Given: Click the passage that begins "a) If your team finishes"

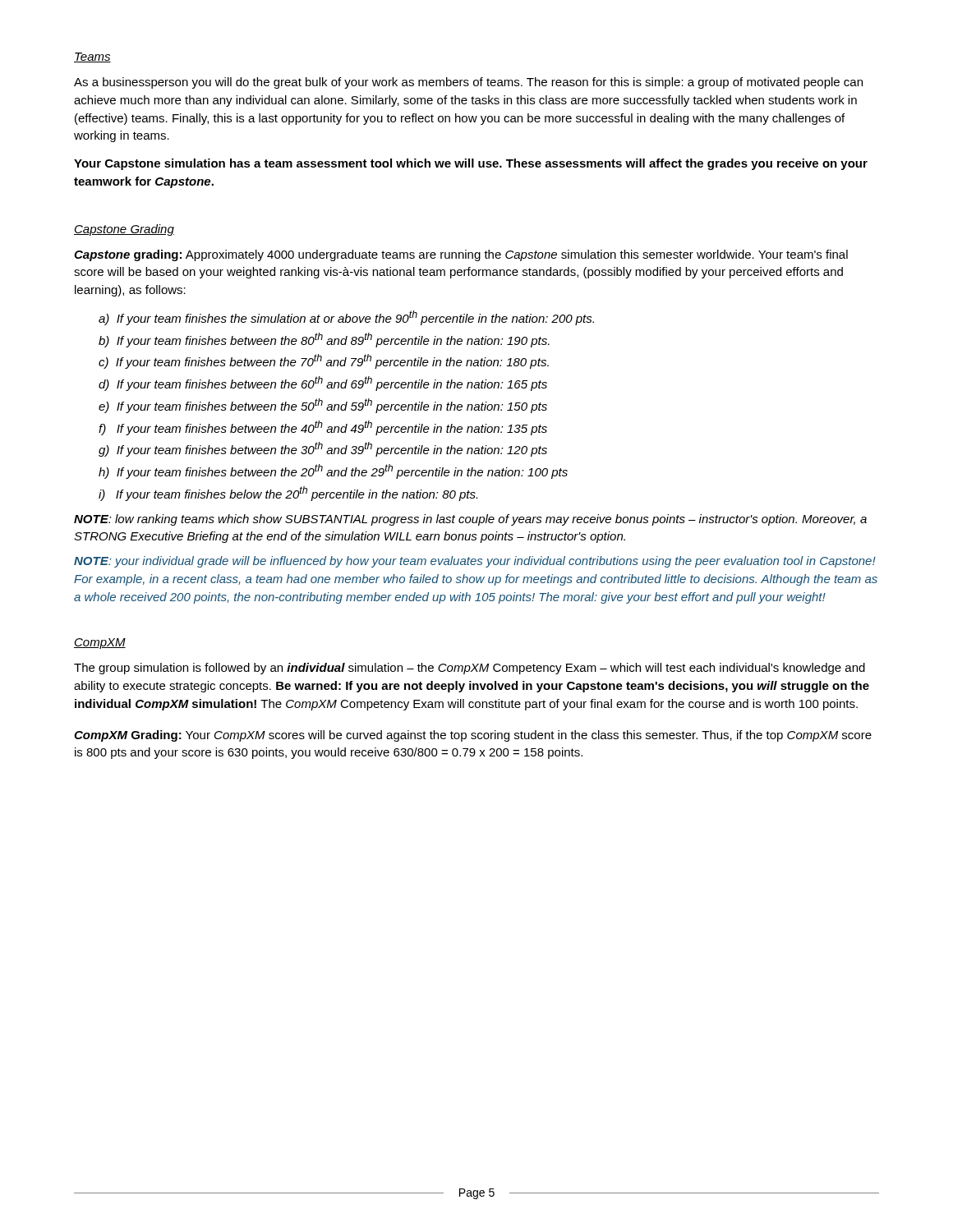Looking at the screenshot, I should coord(347,317).
